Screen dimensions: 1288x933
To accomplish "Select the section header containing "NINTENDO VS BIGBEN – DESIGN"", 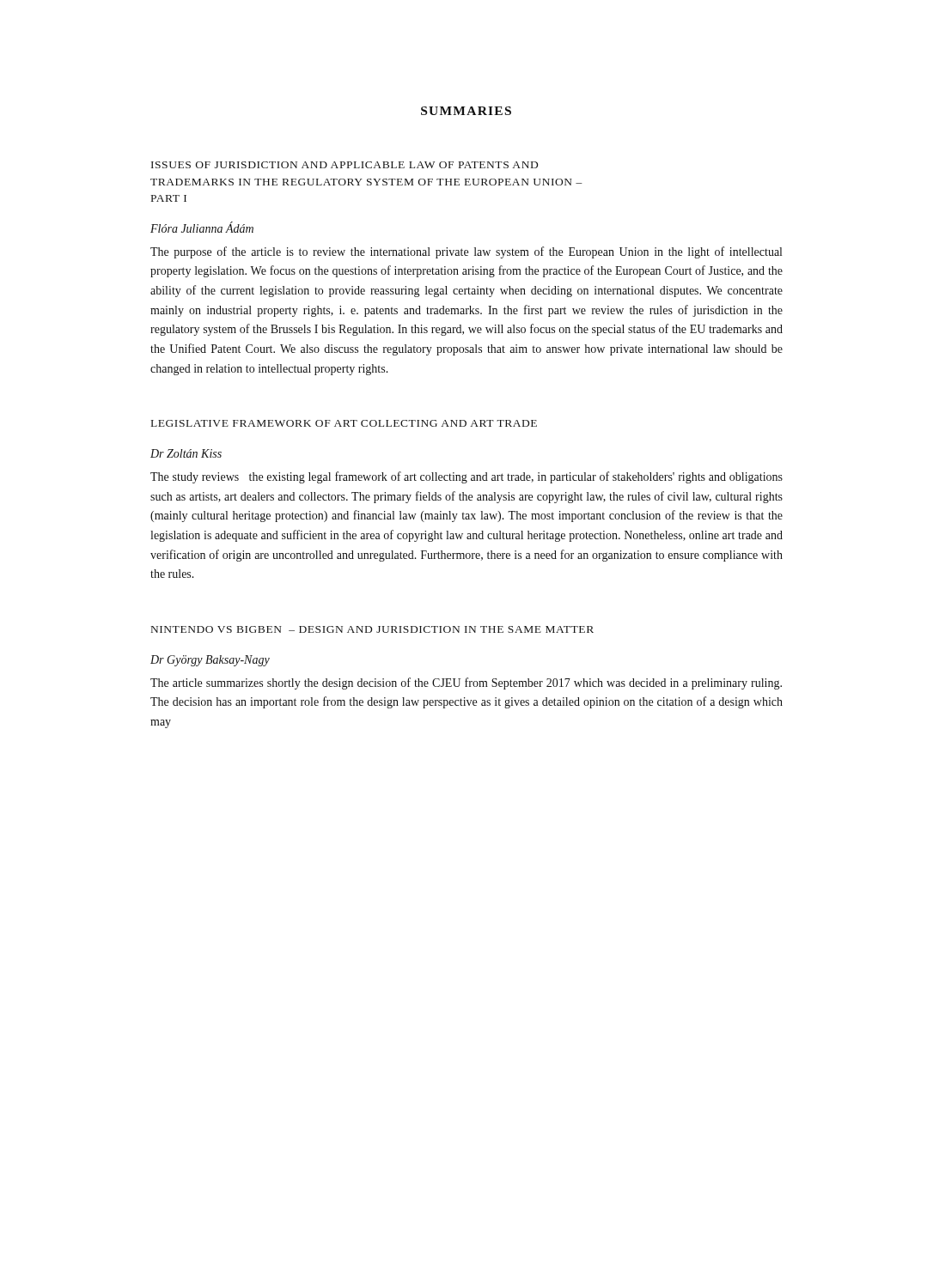I will [372, 629].
